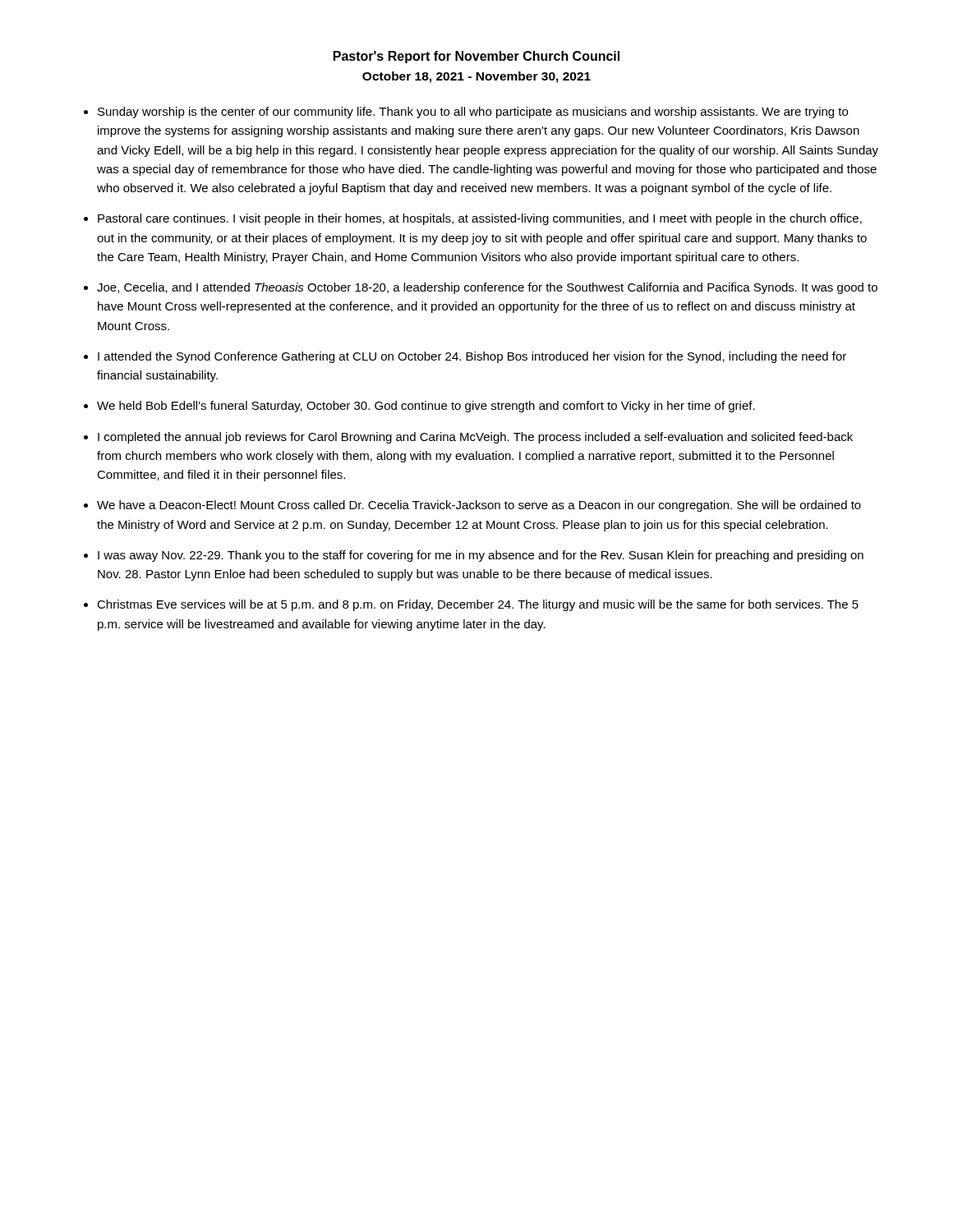Locate the block of text that opens with "Joe, Cecelia, and I"
The height and width of the screenshot is (1232, 953).
(x=487, y=306)
